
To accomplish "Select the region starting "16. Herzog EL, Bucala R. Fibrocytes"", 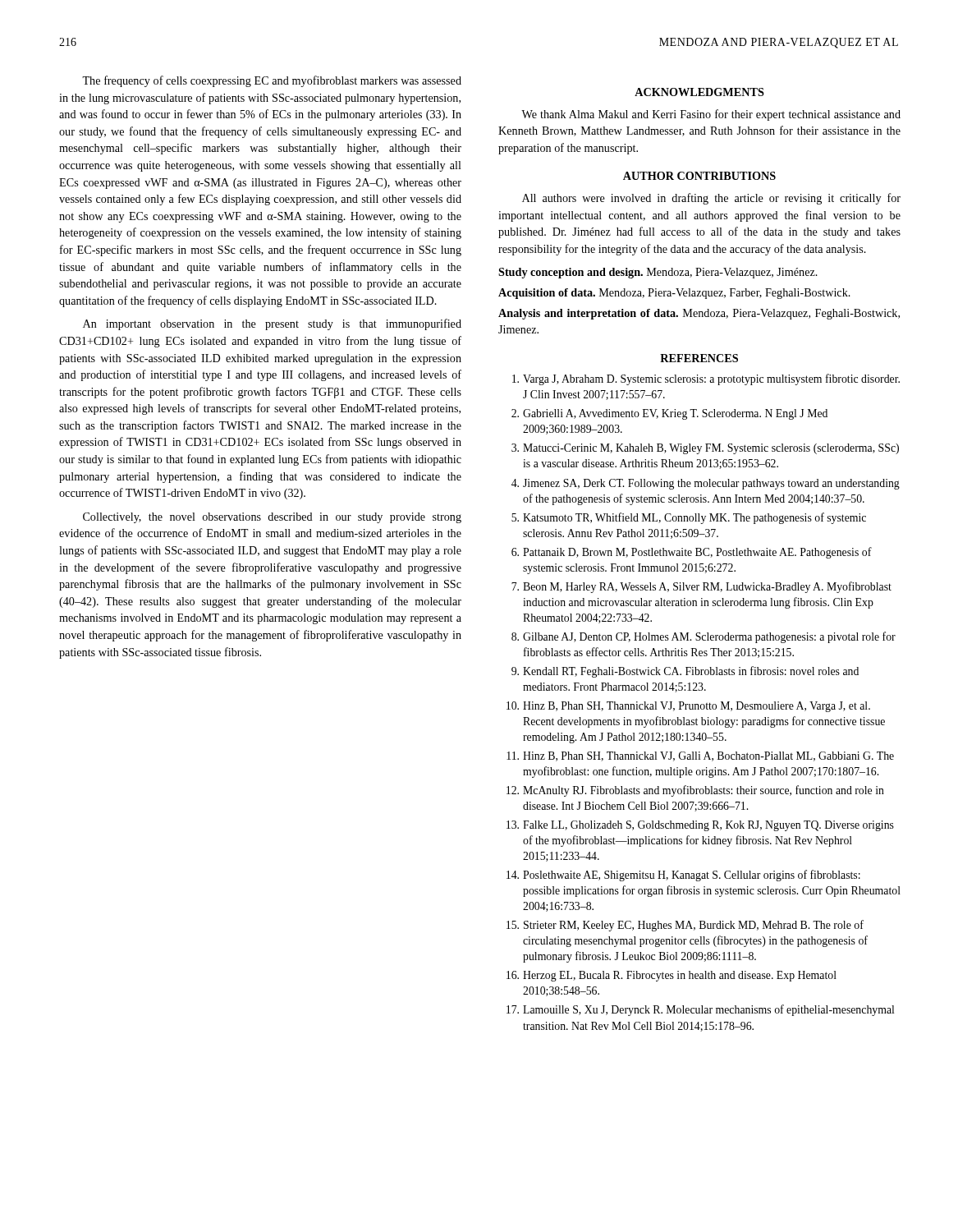I will point(699,984).
